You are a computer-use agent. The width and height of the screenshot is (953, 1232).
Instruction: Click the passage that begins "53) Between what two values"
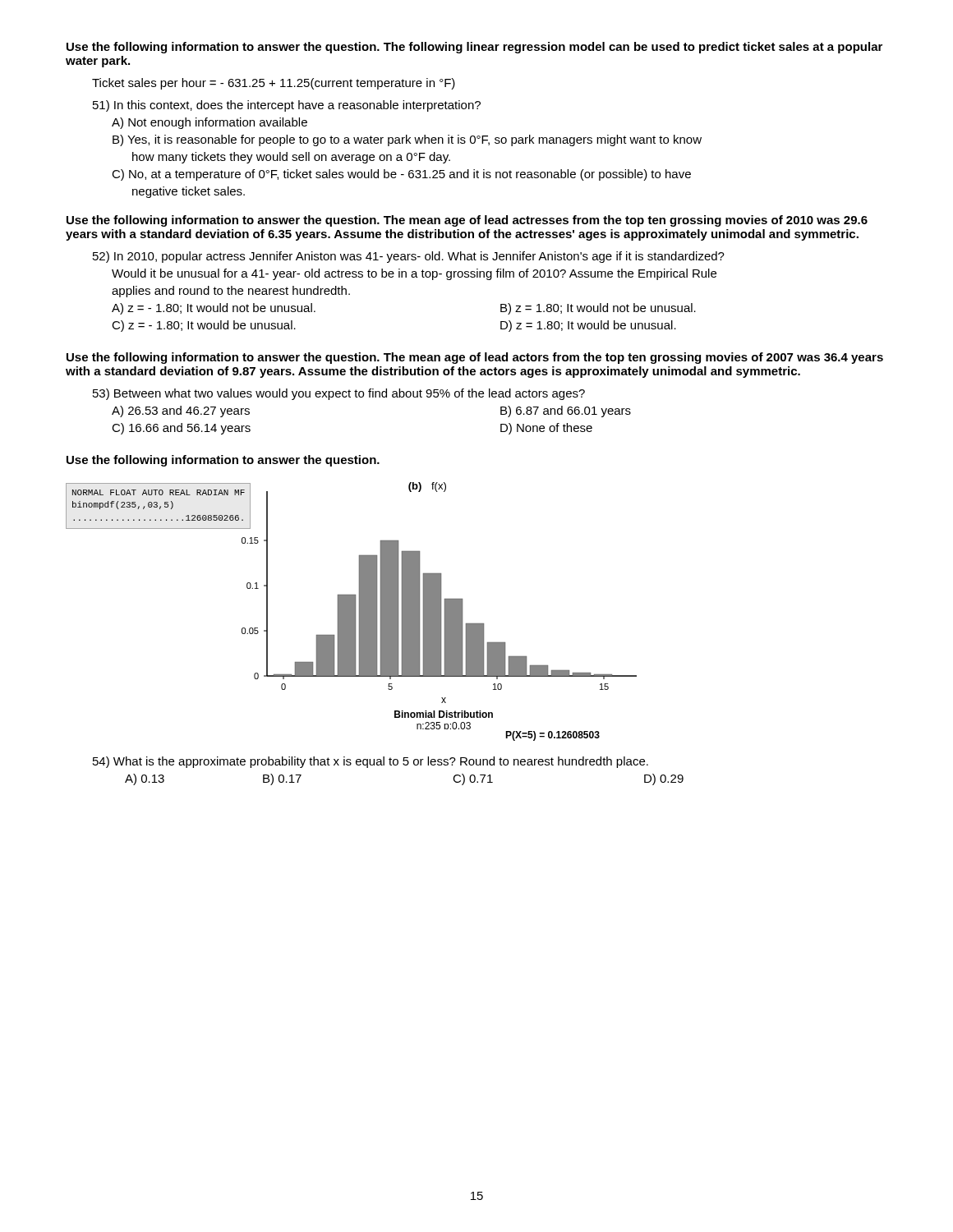click(x=490, y=412)
